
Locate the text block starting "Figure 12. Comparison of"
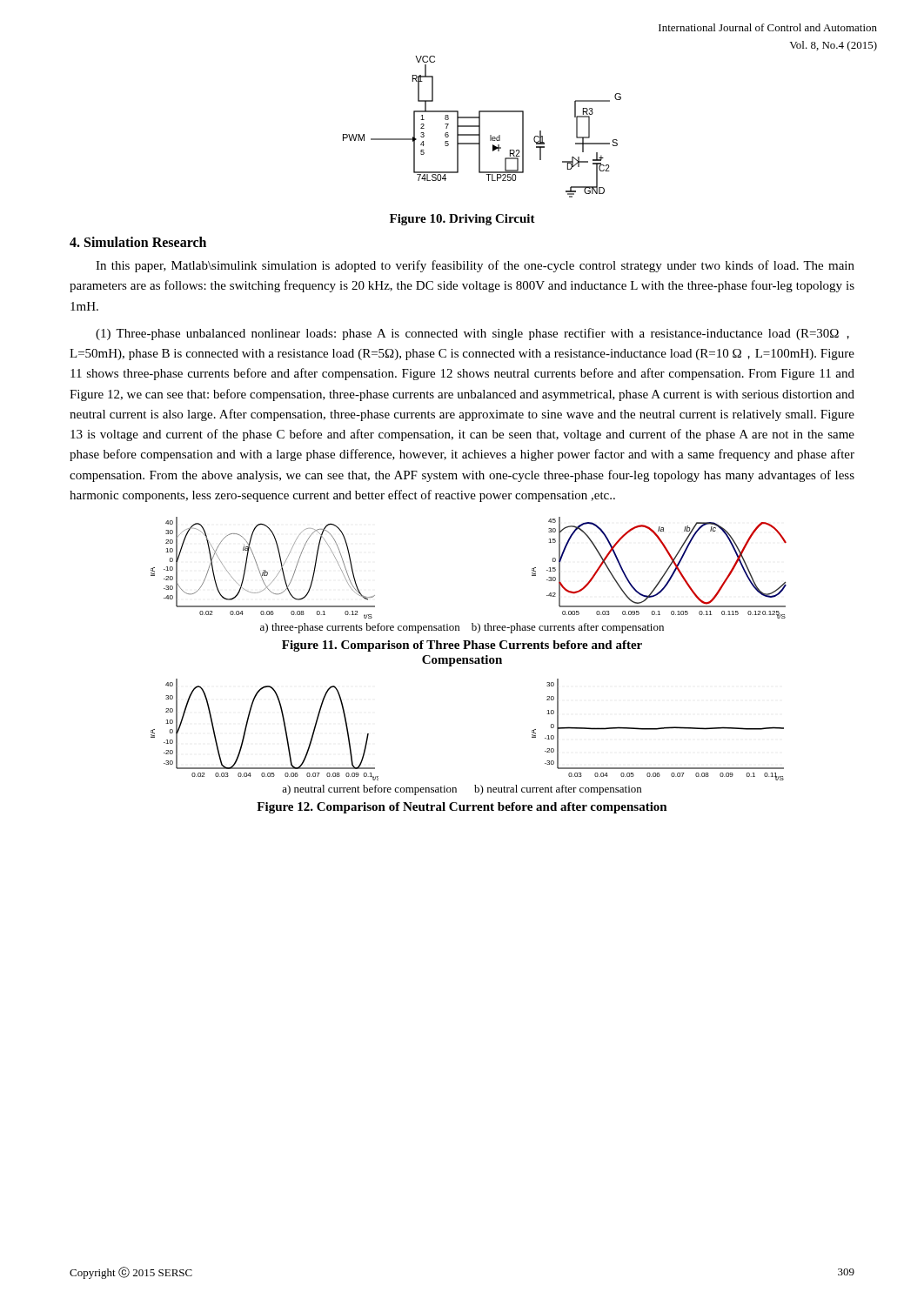(x=462, y=806)
